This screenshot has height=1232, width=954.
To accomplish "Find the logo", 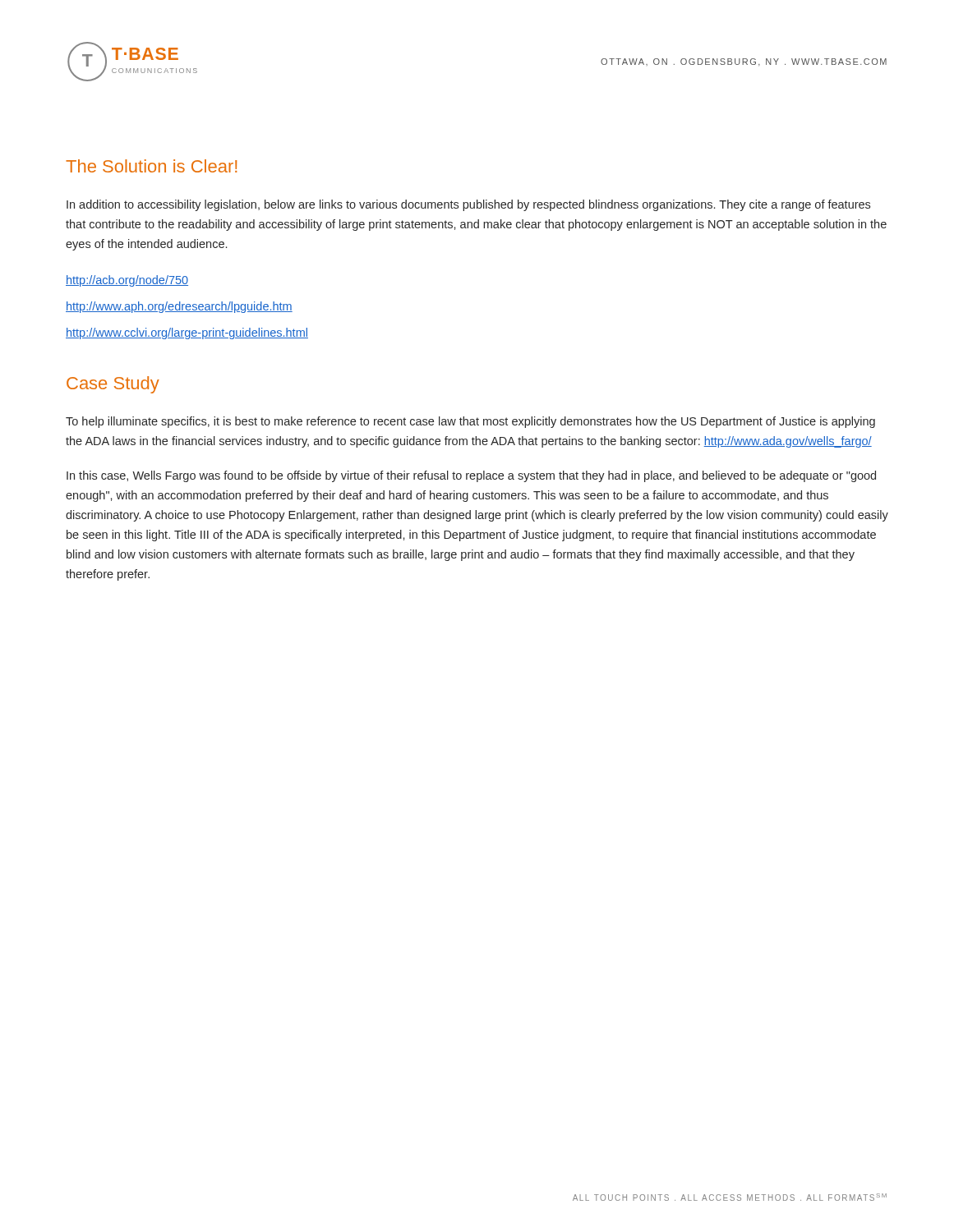I will pyautogui.click(x=140, y=62).
